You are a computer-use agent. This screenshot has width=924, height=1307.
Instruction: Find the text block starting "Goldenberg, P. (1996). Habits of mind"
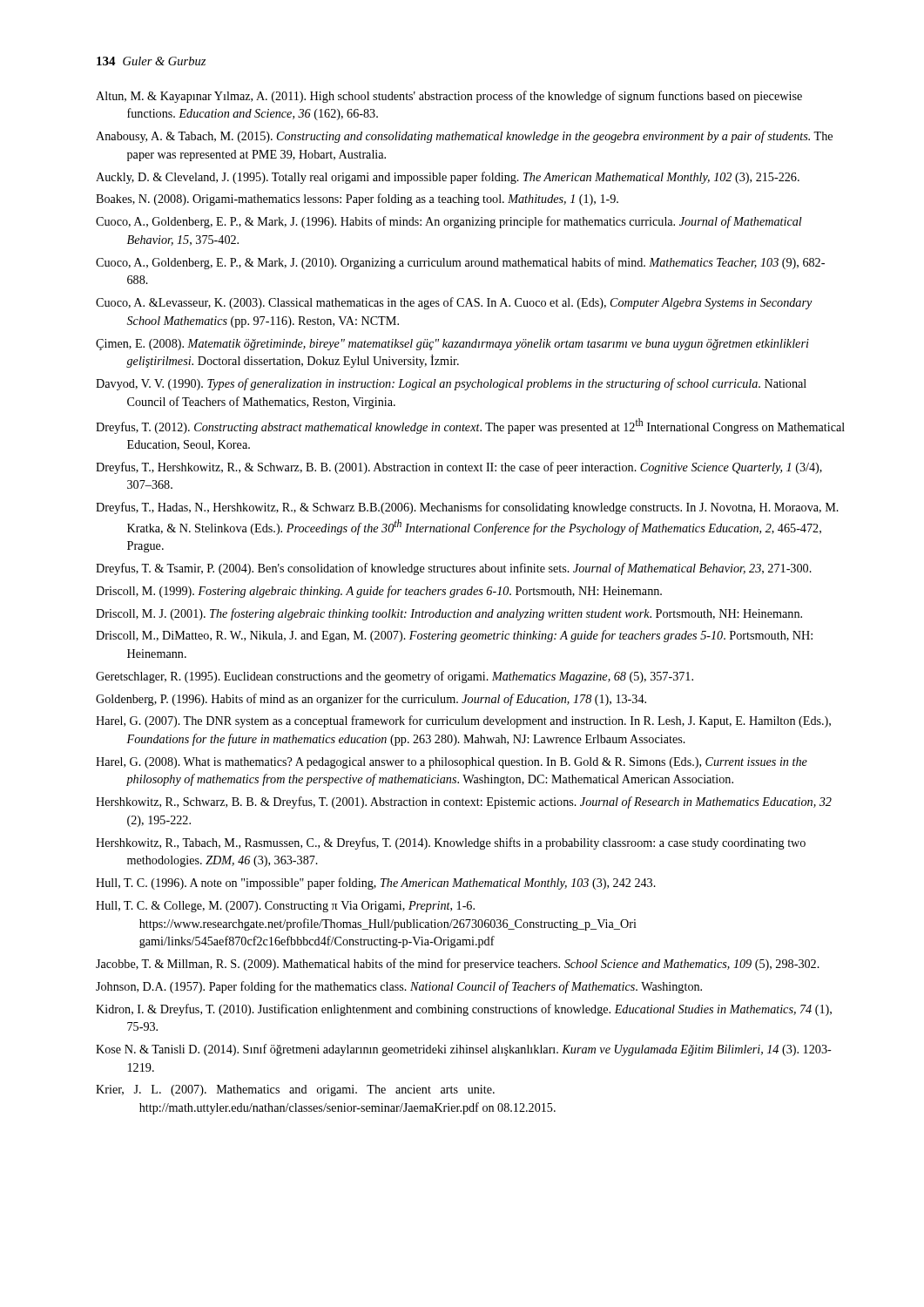point(371,698)
